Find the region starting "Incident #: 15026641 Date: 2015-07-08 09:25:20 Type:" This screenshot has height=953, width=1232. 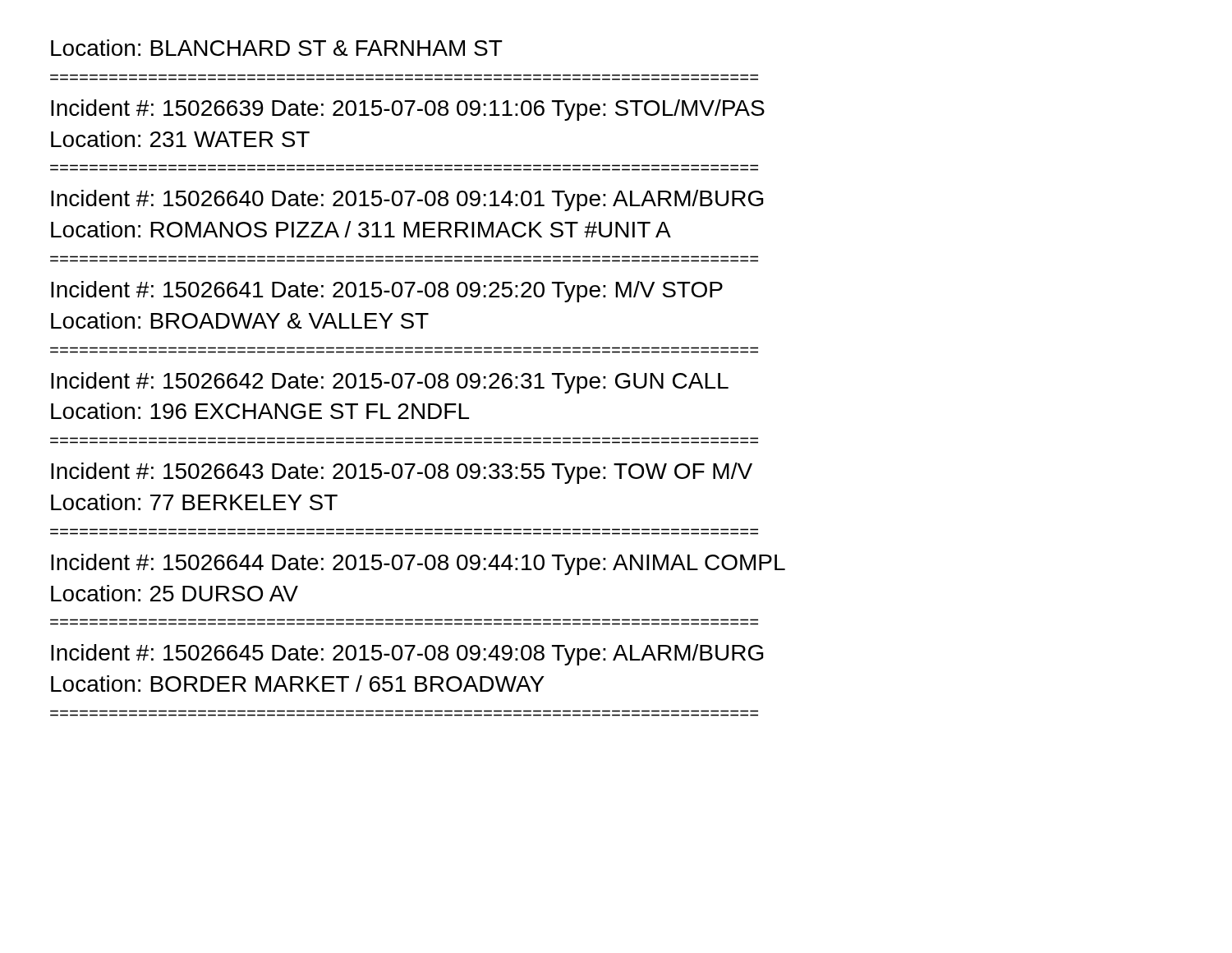coord(616,305)
